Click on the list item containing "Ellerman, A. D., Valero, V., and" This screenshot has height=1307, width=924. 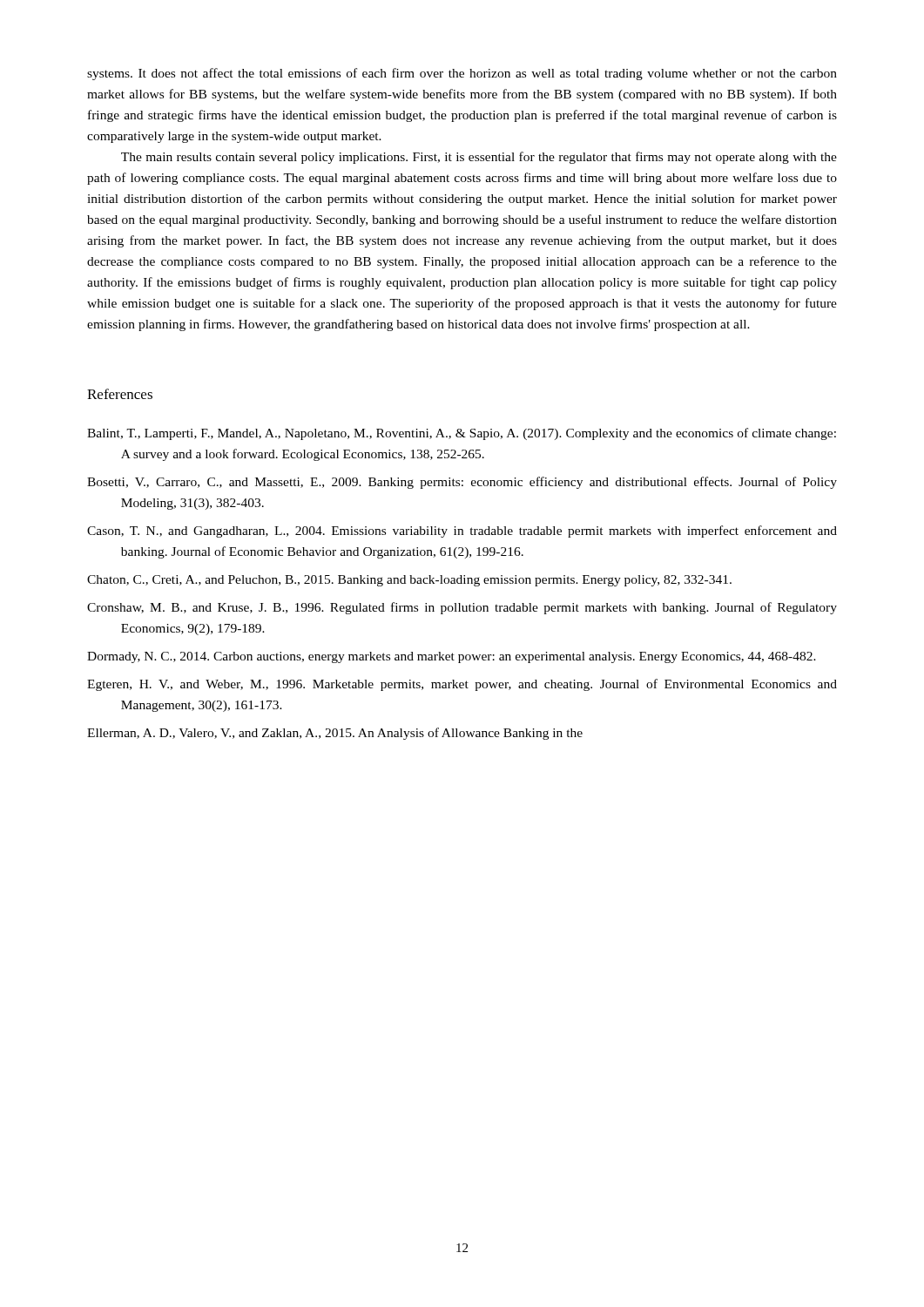[335, 732]
